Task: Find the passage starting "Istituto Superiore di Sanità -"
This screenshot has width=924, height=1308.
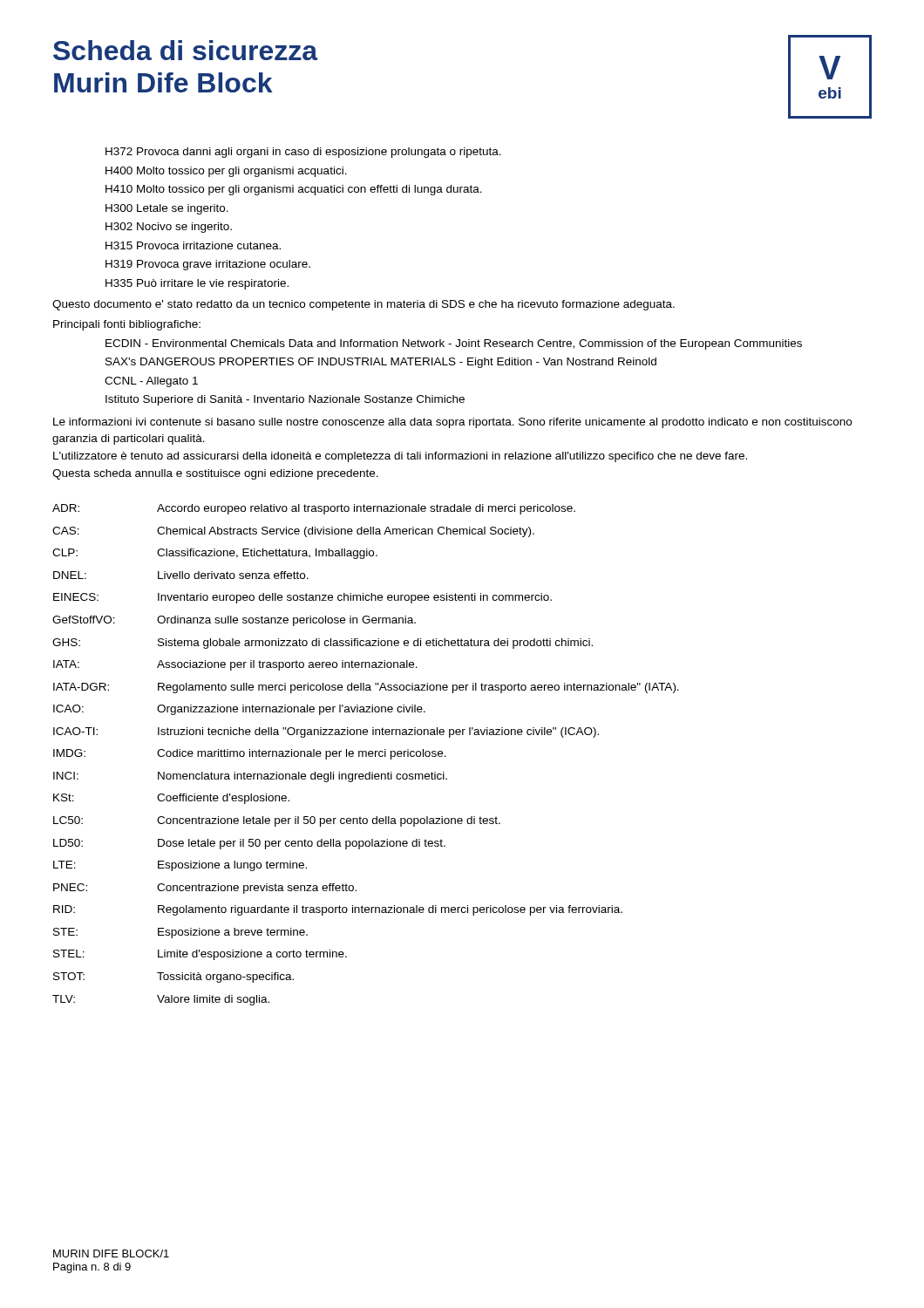Action: click(285, 399)
